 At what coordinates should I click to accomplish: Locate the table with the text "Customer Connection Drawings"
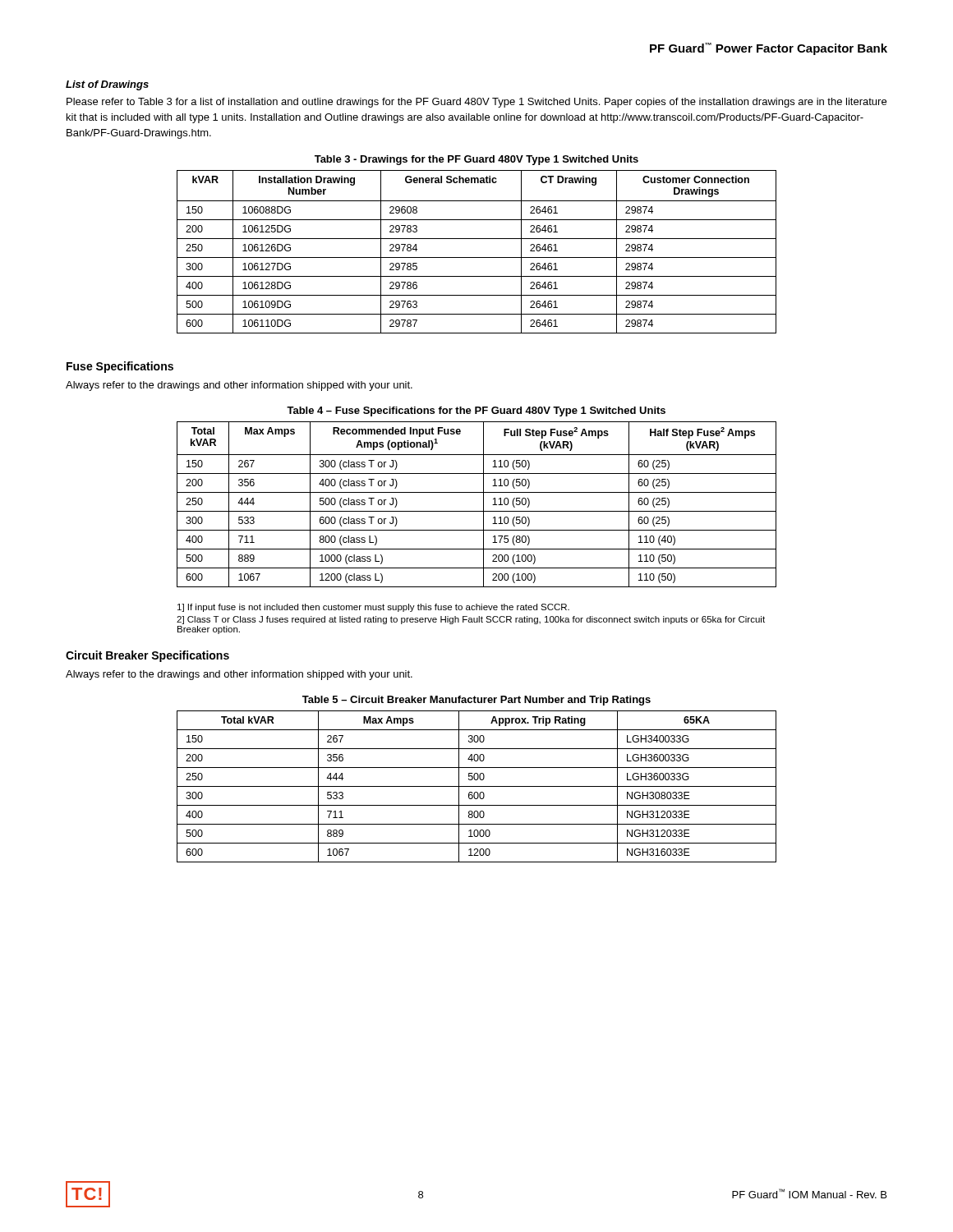[476, 255]
